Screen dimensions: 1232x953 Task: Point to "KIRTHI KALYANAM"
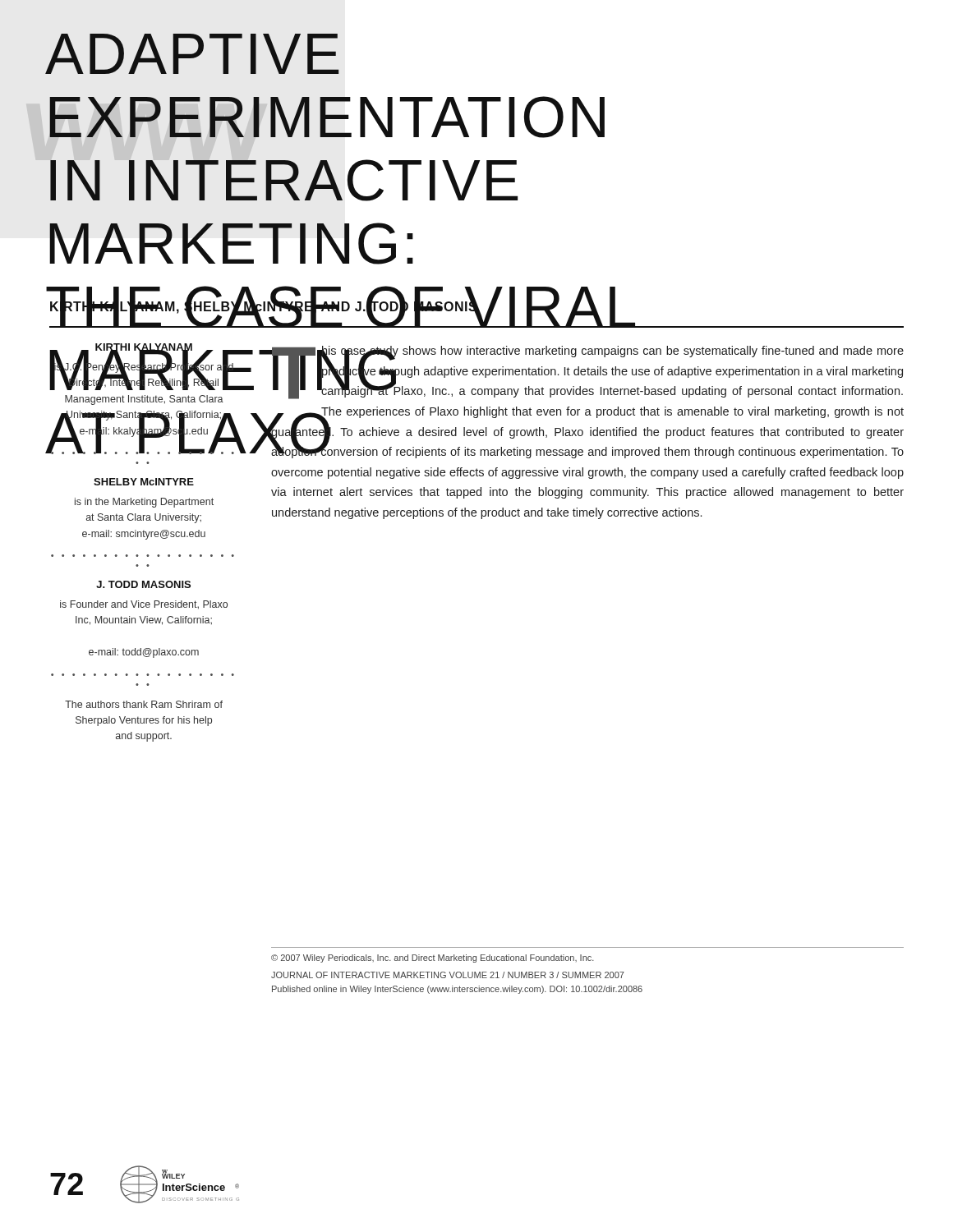pyautogui.click(x=144, y=347)
